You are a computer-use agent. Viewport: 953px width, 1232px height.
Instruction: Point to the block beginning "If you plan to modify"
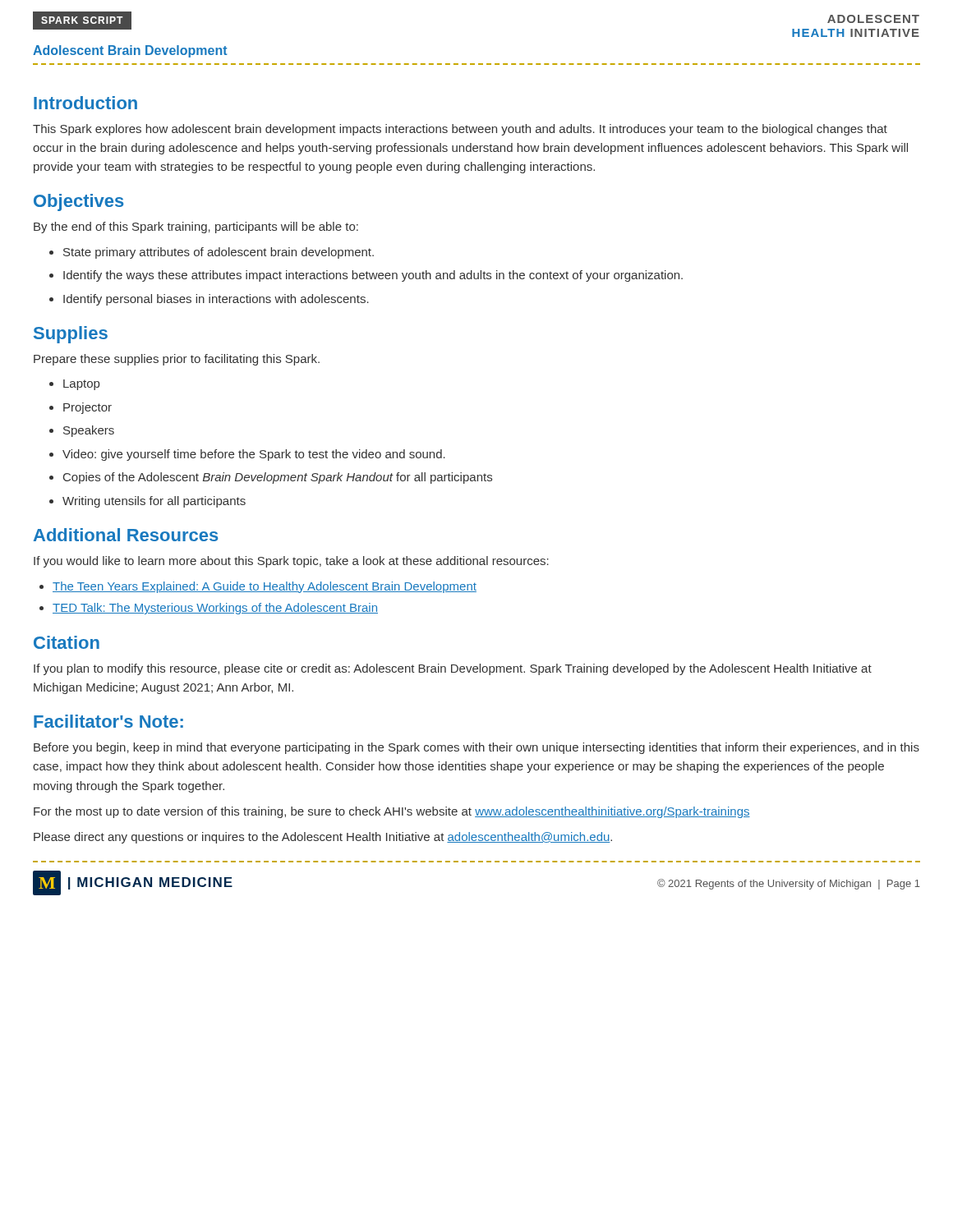(x=452, y=677)
